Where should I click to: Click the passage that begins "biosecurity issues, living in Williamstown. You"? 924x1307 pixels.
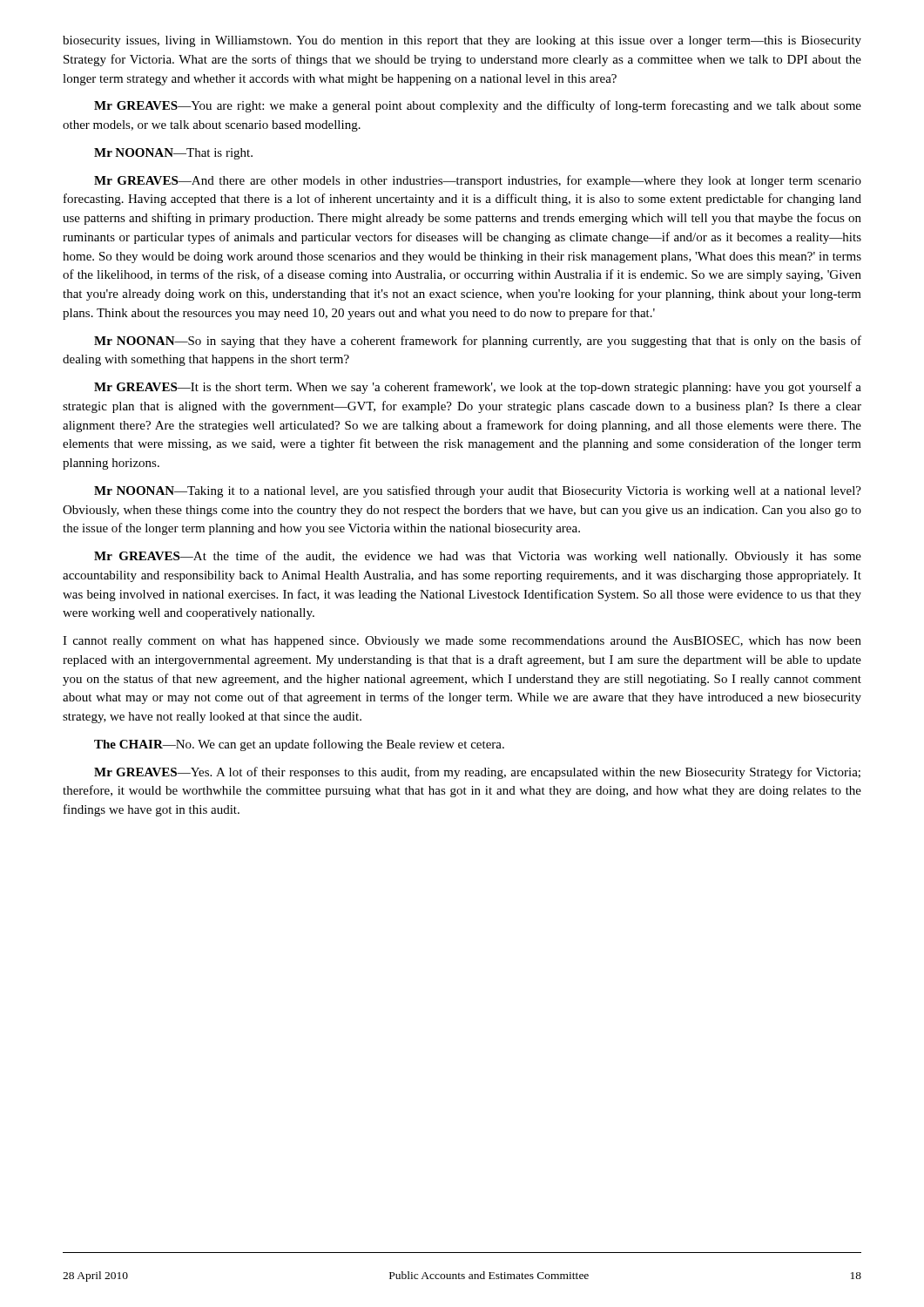click(x=462, y=60)
